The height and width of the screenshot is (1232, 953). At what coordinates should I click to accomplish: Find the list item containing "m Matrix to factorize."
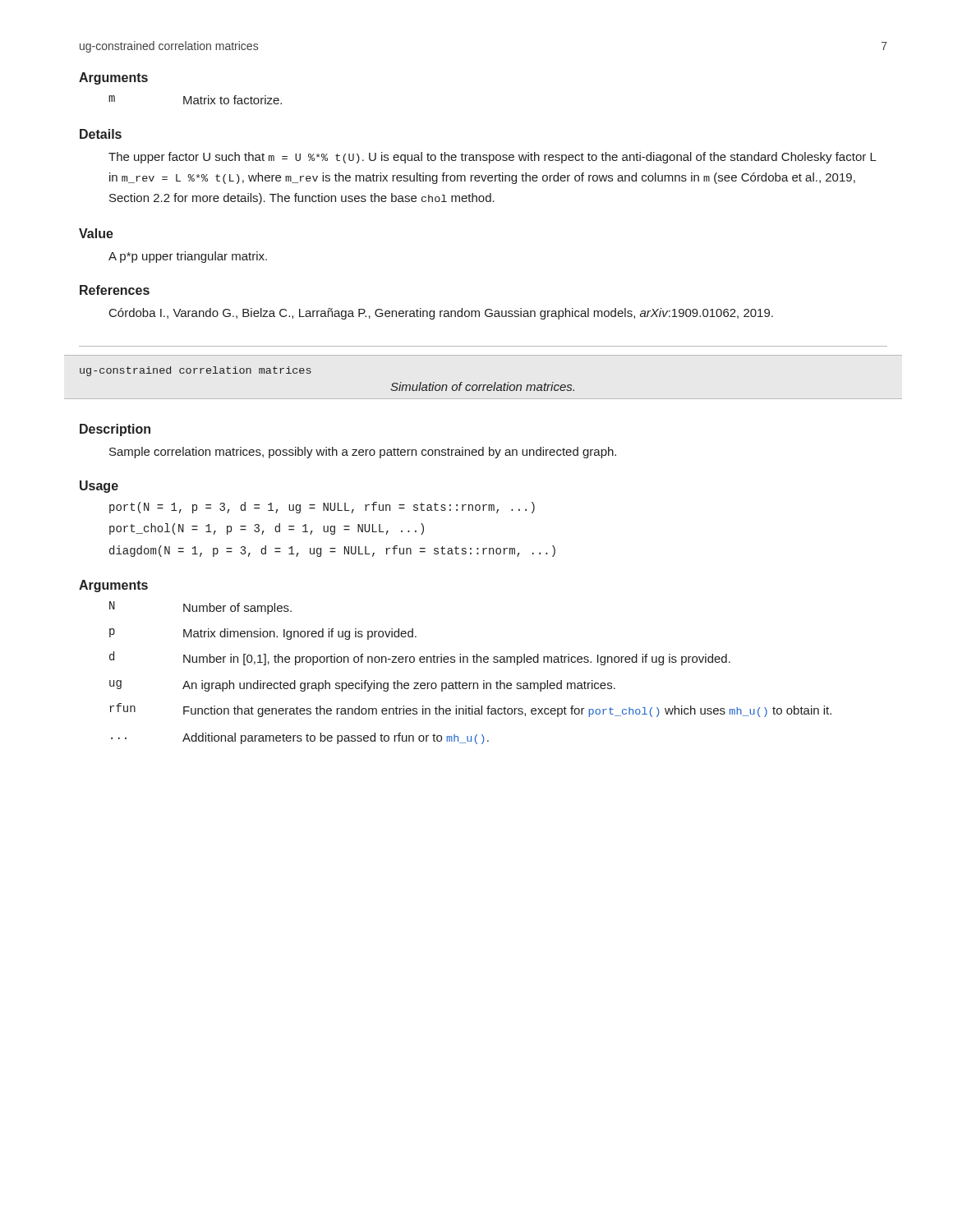(x=195, y=100)
